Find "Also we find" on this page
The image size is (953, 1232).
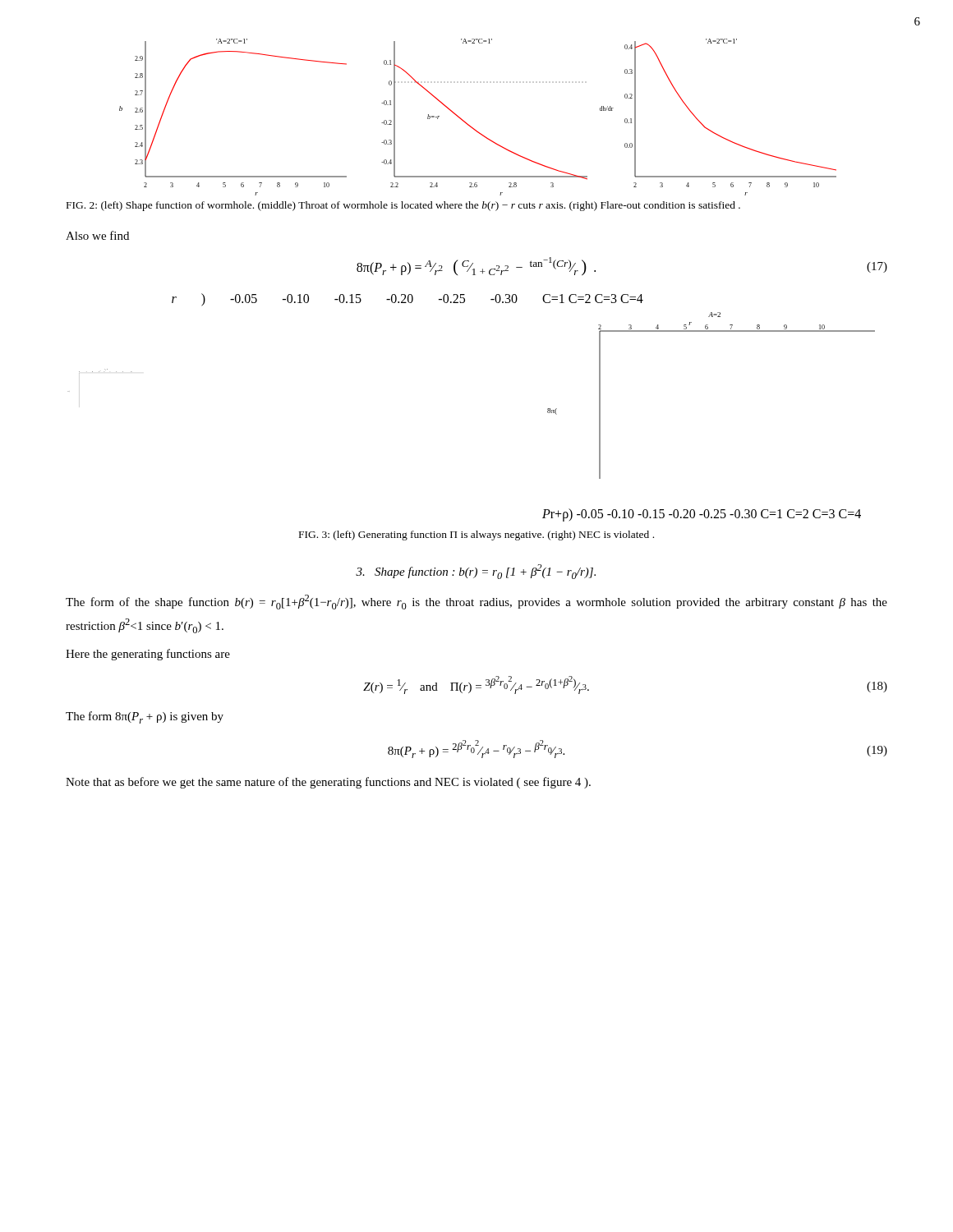[98, 236]
